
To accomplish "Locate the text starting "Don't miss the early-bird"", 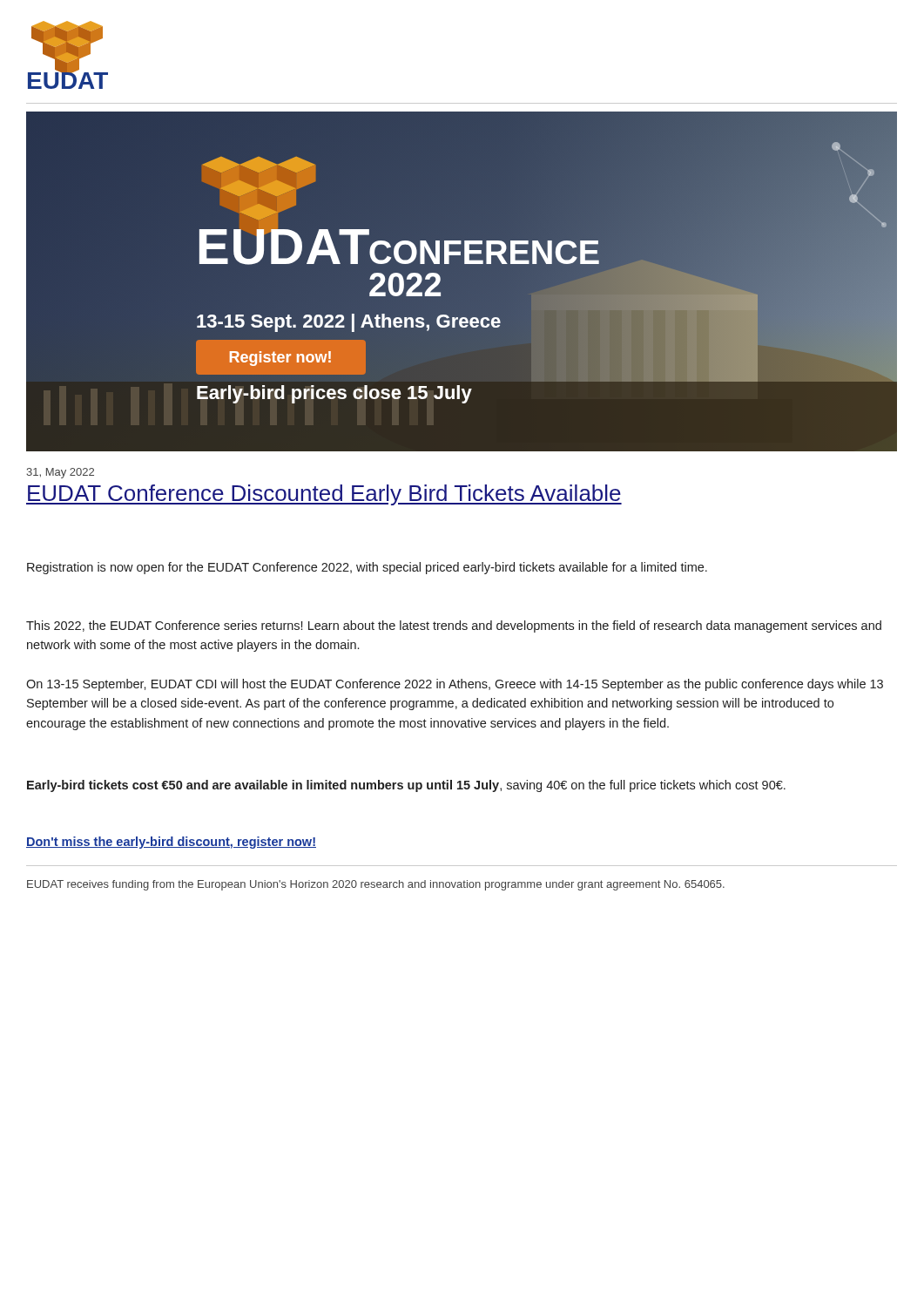I will click(171, 842).
